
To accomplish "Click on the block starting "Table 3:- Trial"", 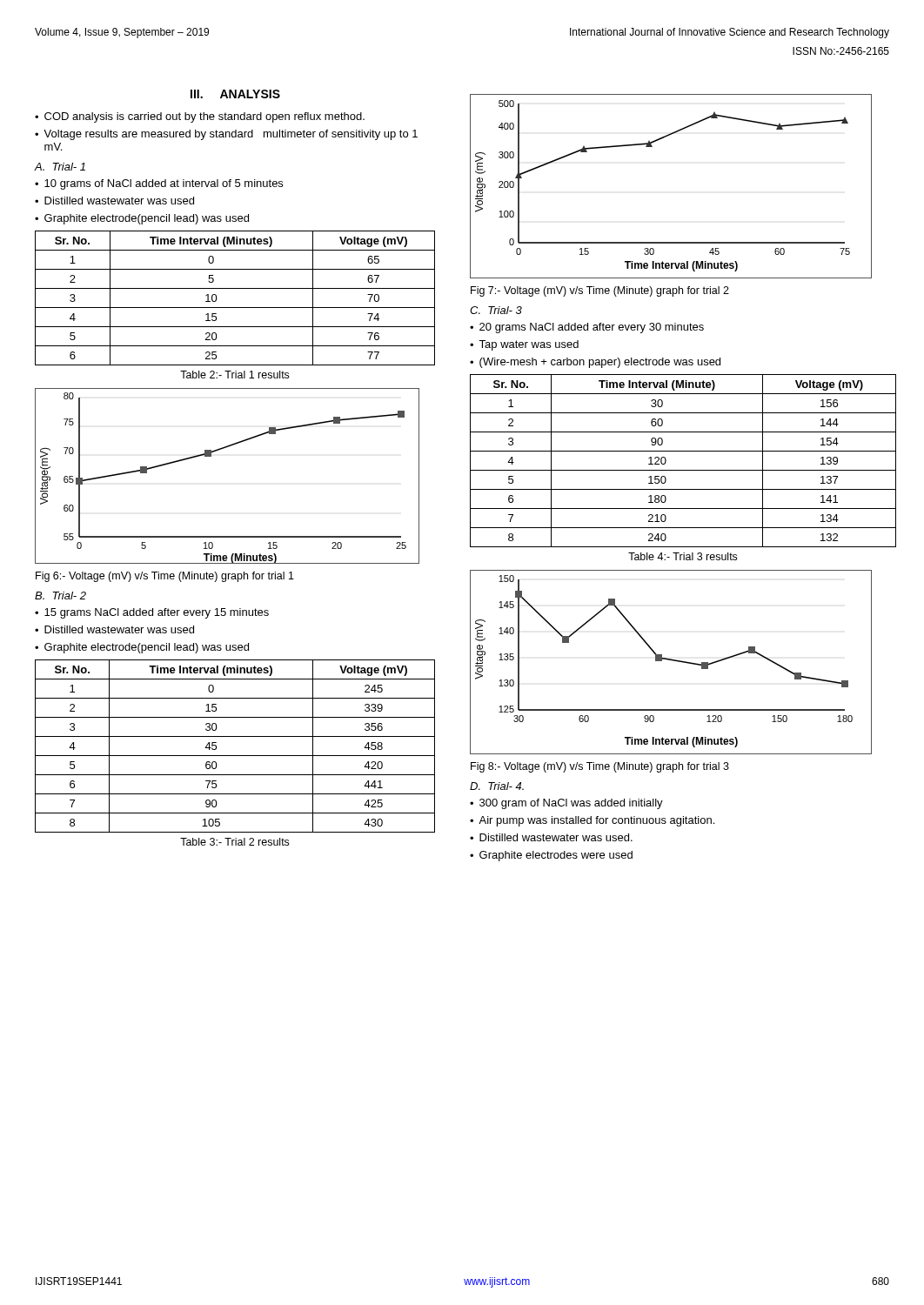I will pos(235,842).
